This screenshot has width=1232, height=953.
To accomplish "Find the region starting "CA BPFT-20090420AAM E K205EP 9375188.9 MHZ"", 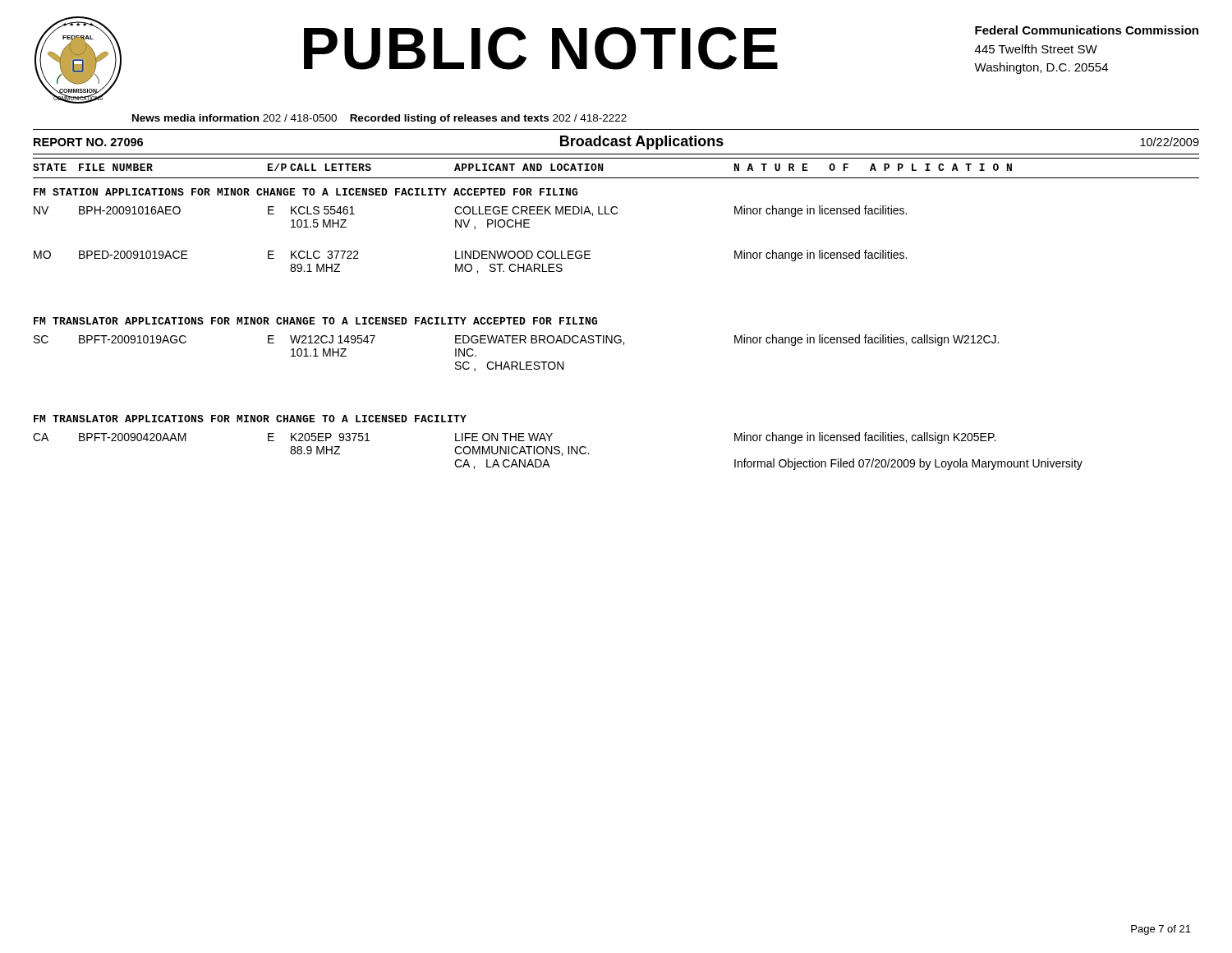I will click(514, 438).
